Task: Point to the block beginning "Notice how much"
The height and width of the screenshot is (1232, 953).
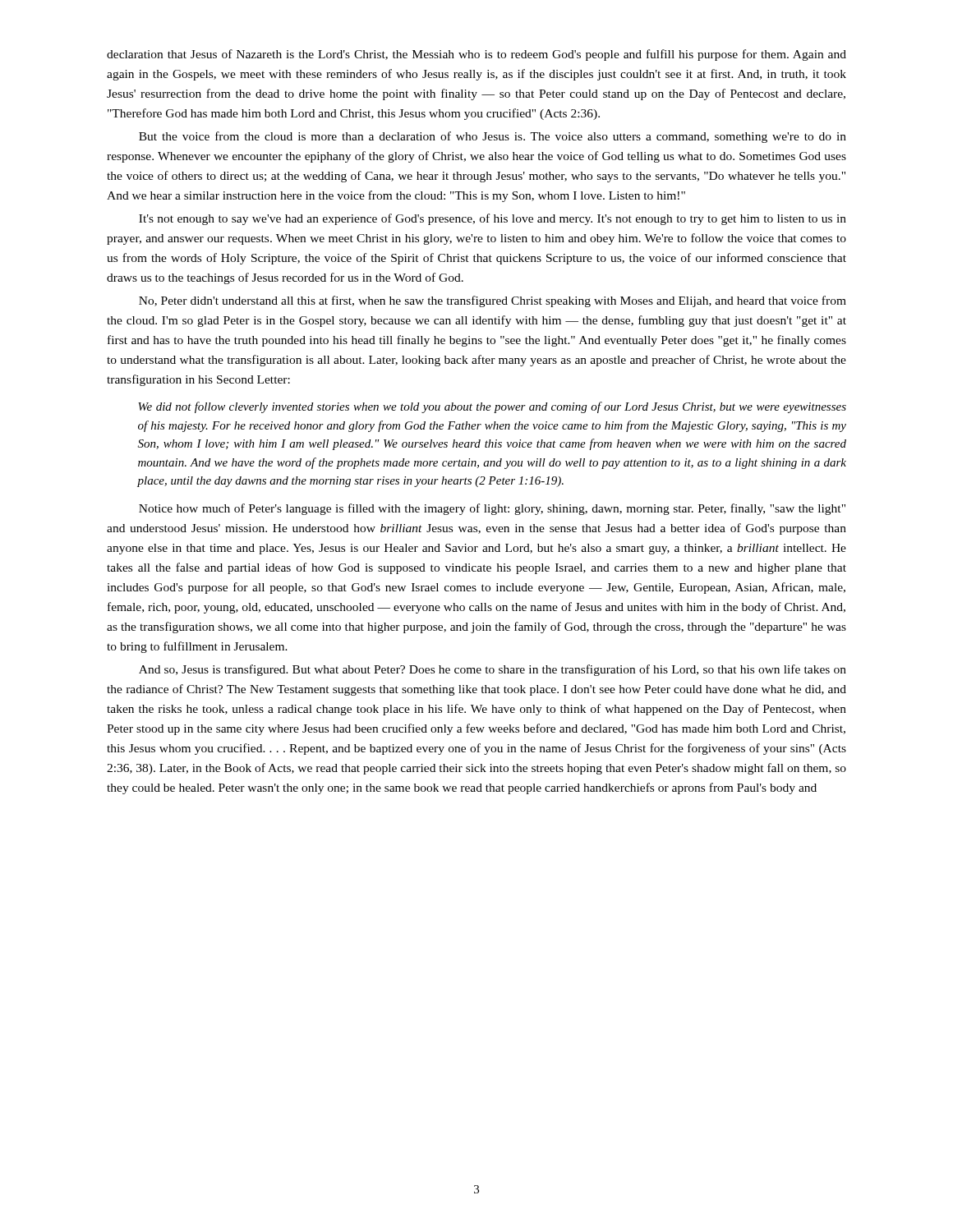Action: pyautogui.click(x=476, y=577)
